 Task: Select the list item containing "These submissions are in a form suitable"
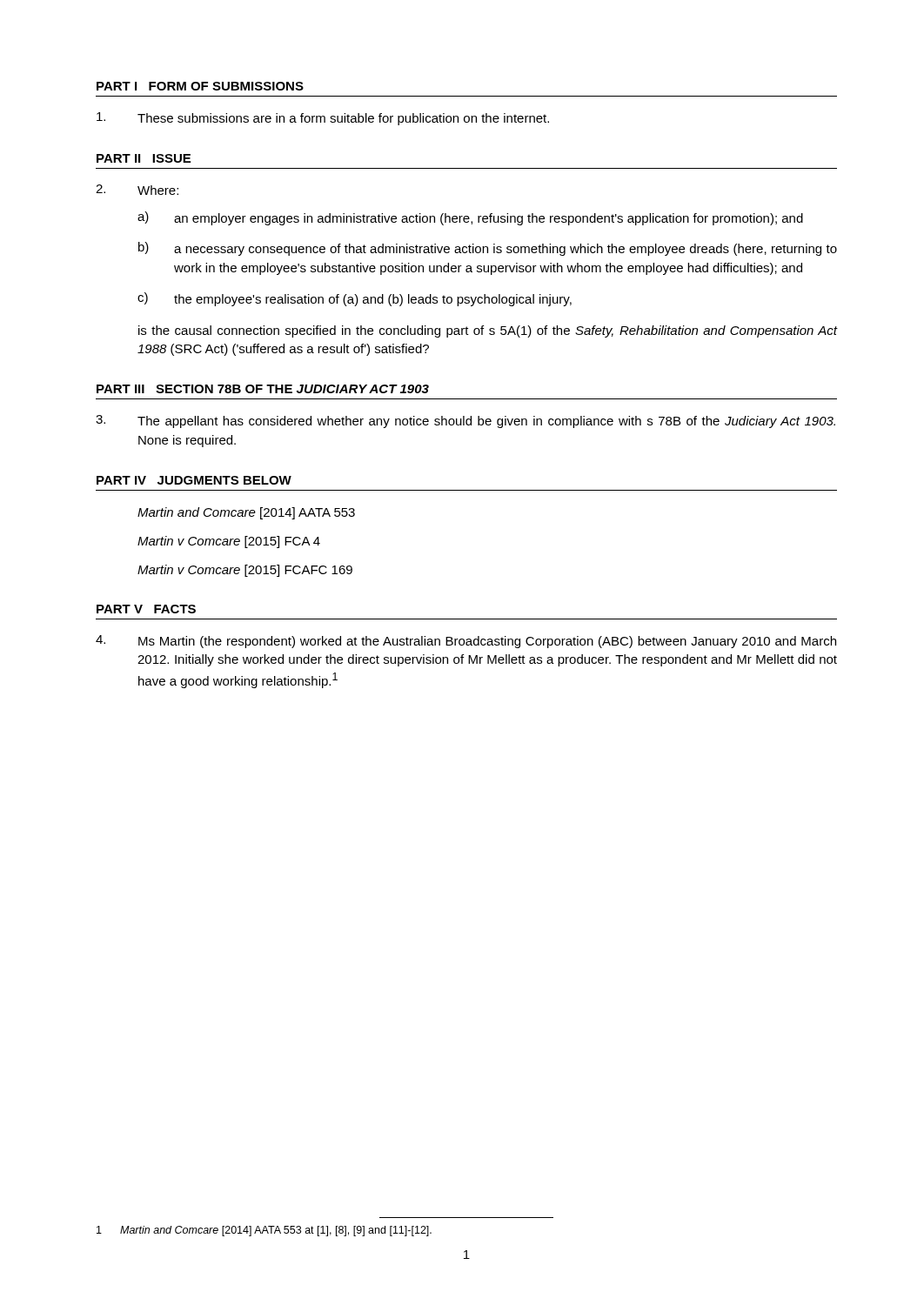coord(466,118)
